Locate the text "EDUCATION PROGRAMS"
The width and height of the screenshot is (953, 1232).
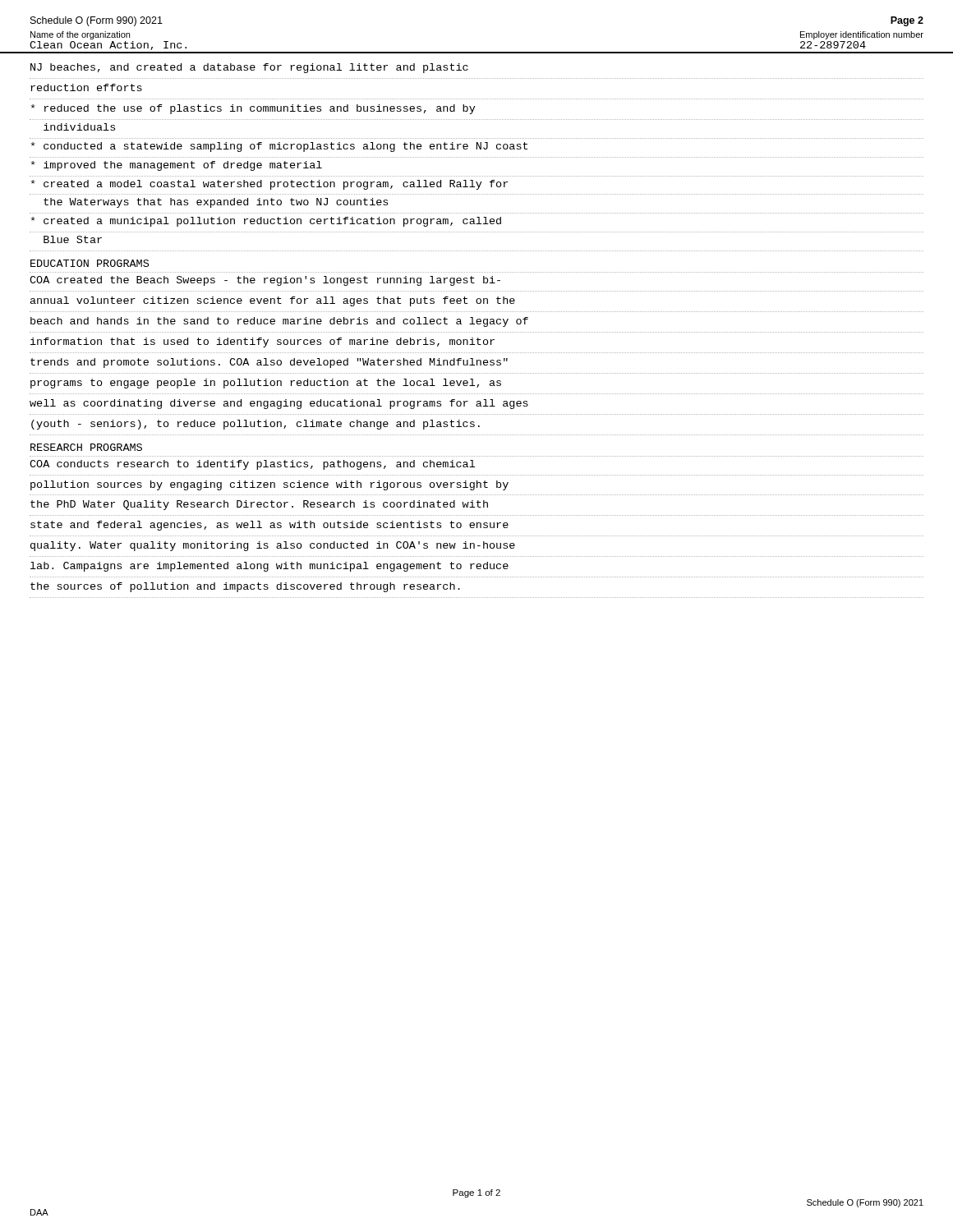point(89,264)
